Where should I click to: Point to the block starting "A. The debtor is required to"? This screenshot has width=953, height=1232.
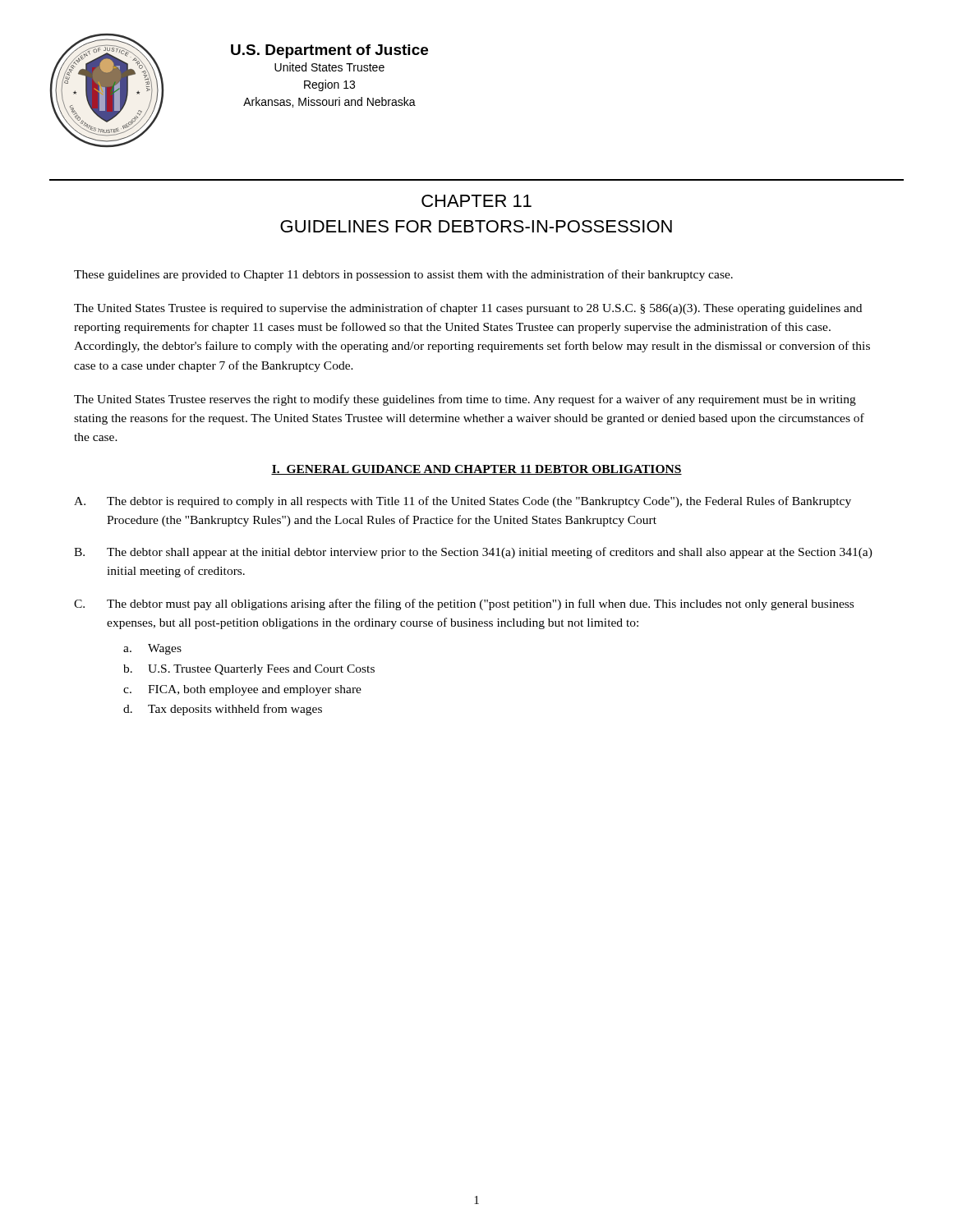476,510
